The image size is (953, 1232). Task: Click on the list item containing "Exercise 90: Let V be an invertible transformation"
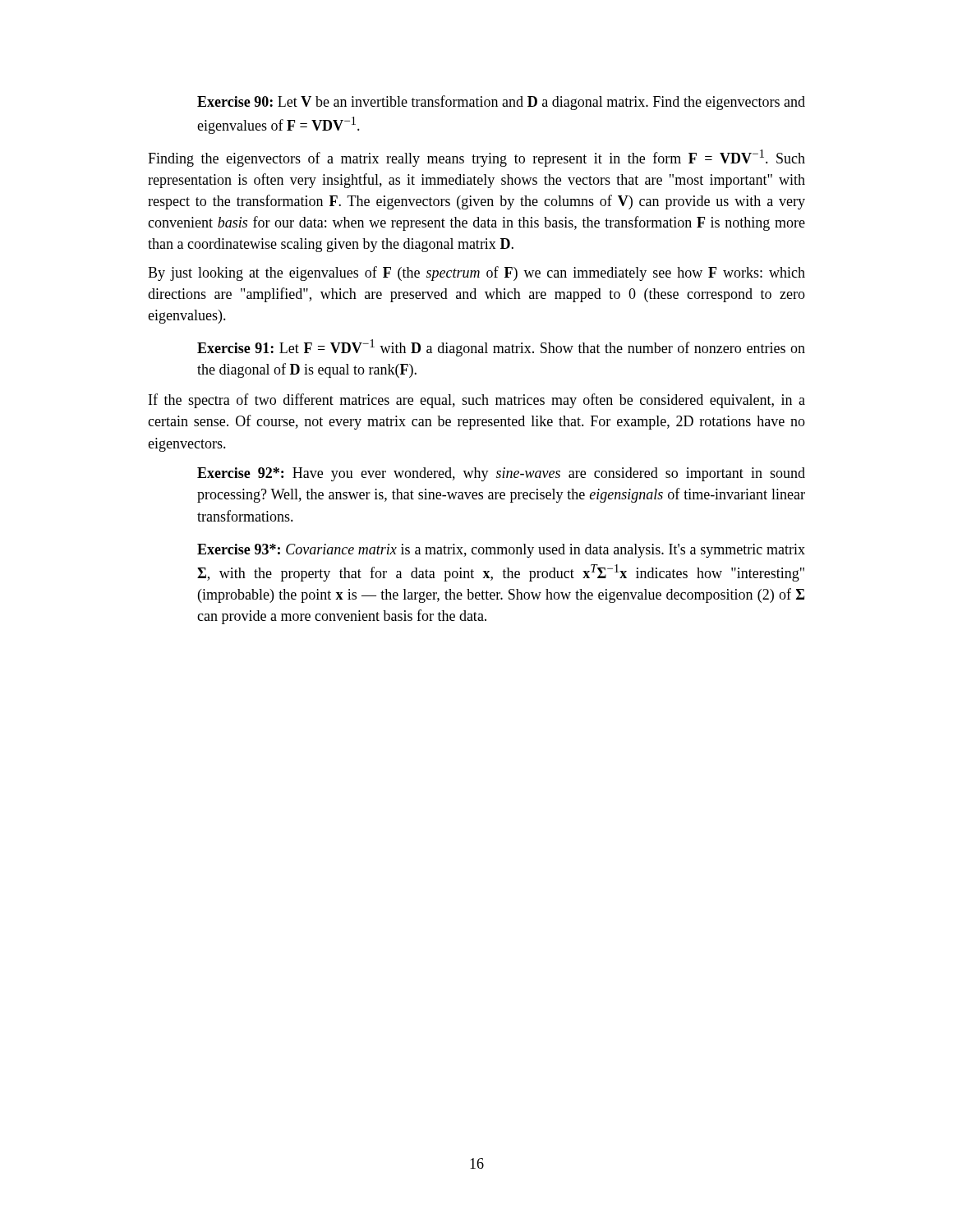(x=501, y=114)
